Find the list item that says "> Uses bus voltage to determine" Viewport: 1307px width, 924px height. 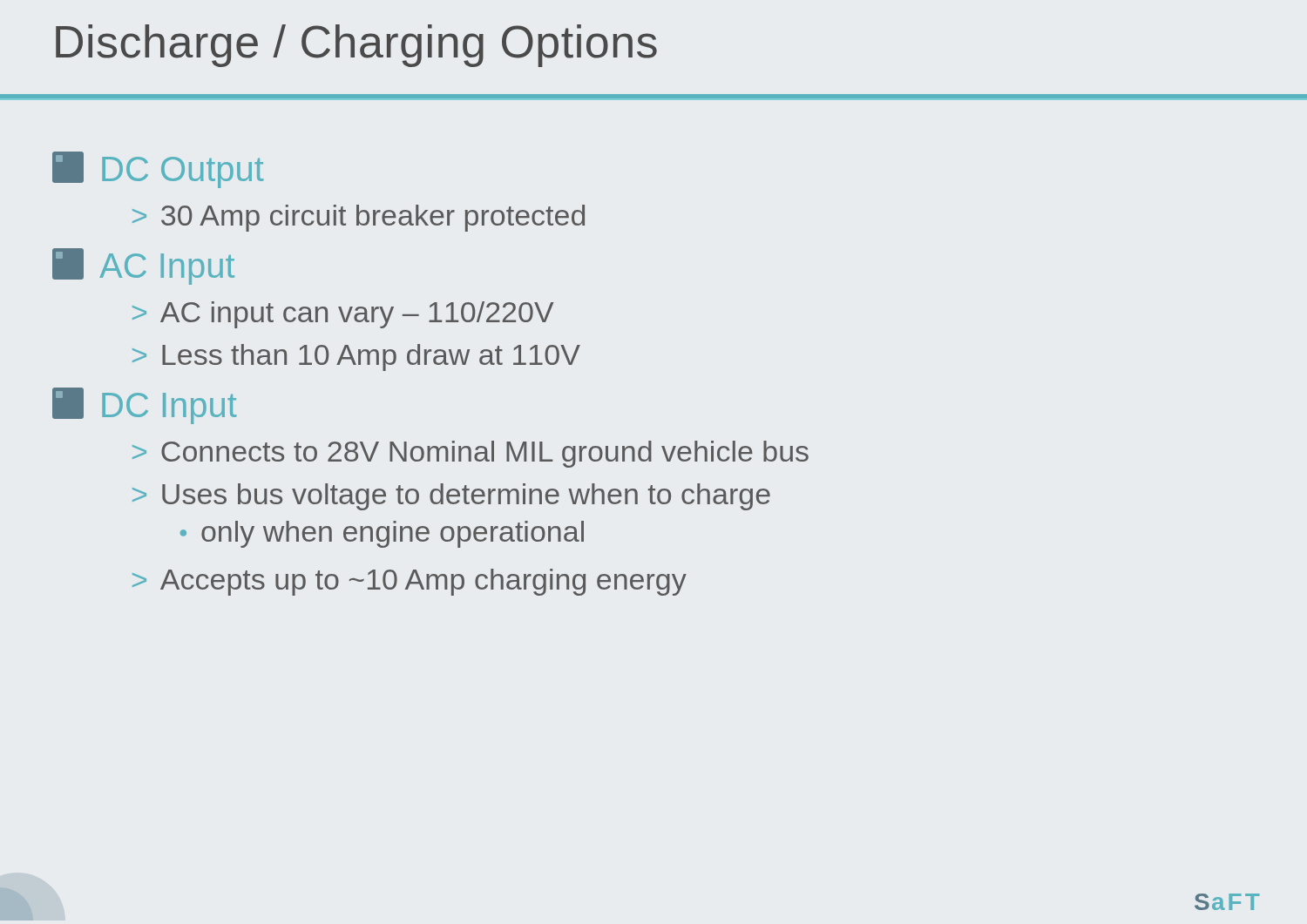coord(451,516)
